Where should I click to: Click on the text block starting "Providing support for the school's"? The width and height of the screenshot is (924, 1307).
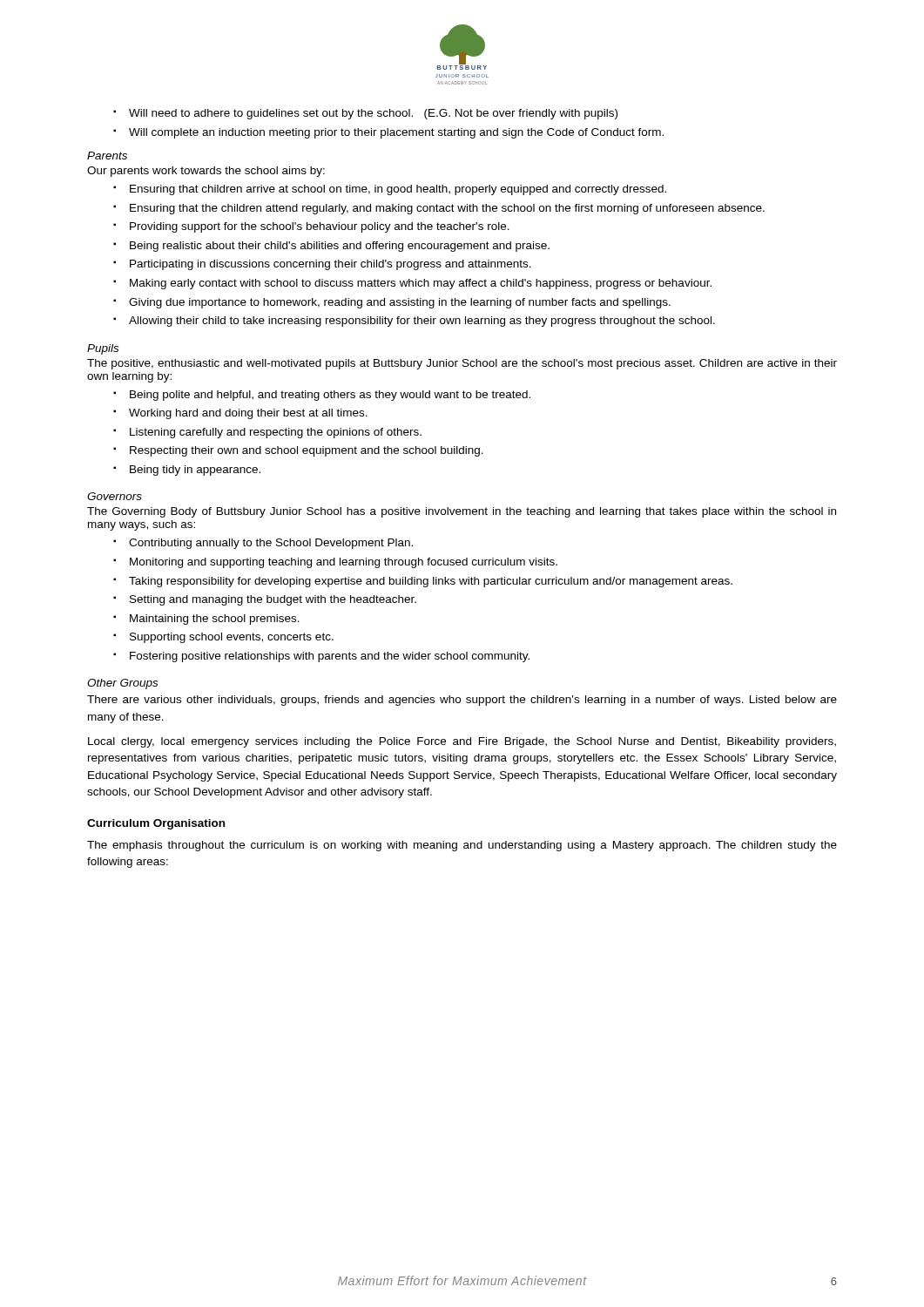point(475,227)
